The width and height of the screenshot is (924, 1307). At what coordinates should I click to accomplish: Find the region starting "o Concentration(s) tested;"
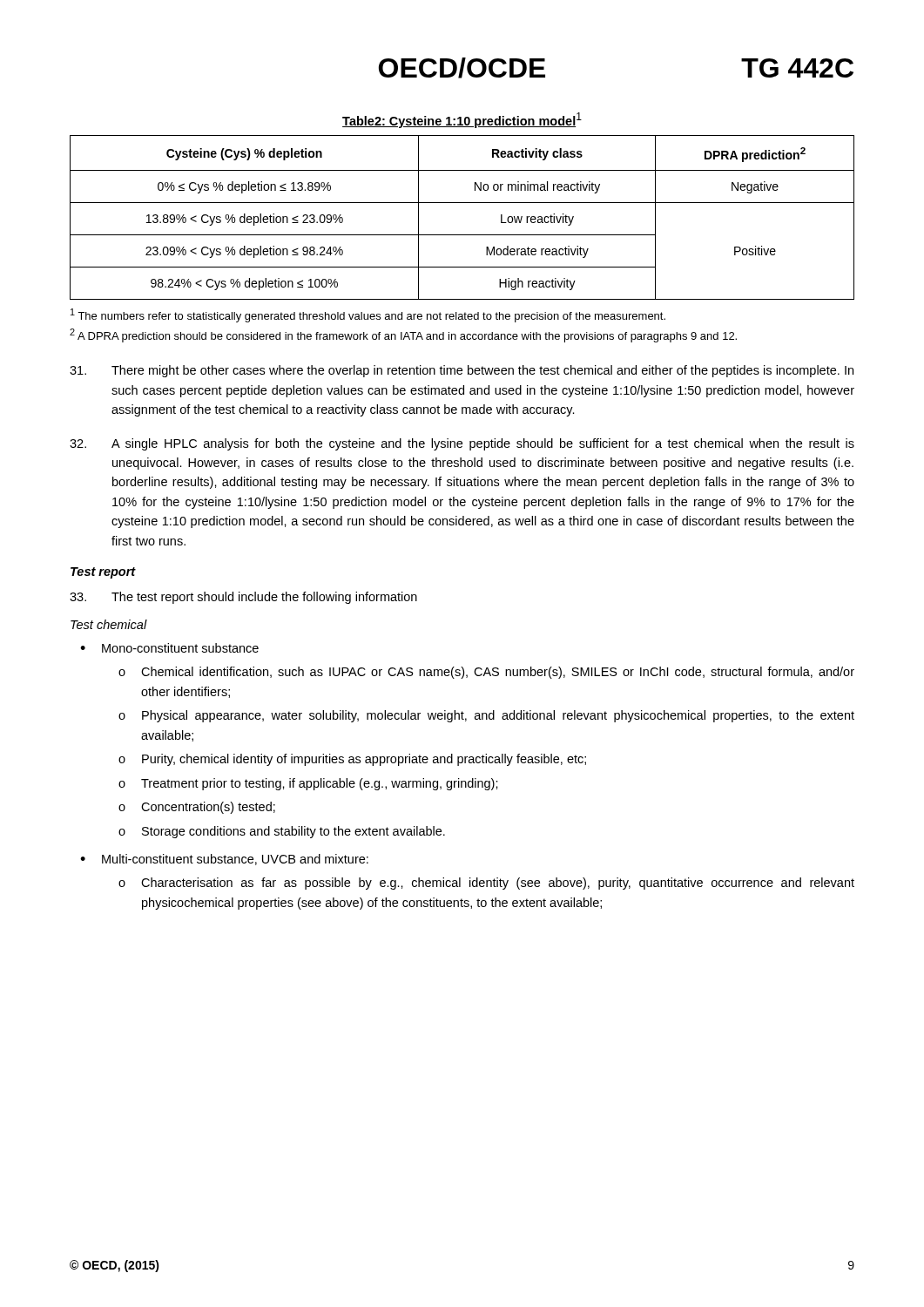pos(197,807)
